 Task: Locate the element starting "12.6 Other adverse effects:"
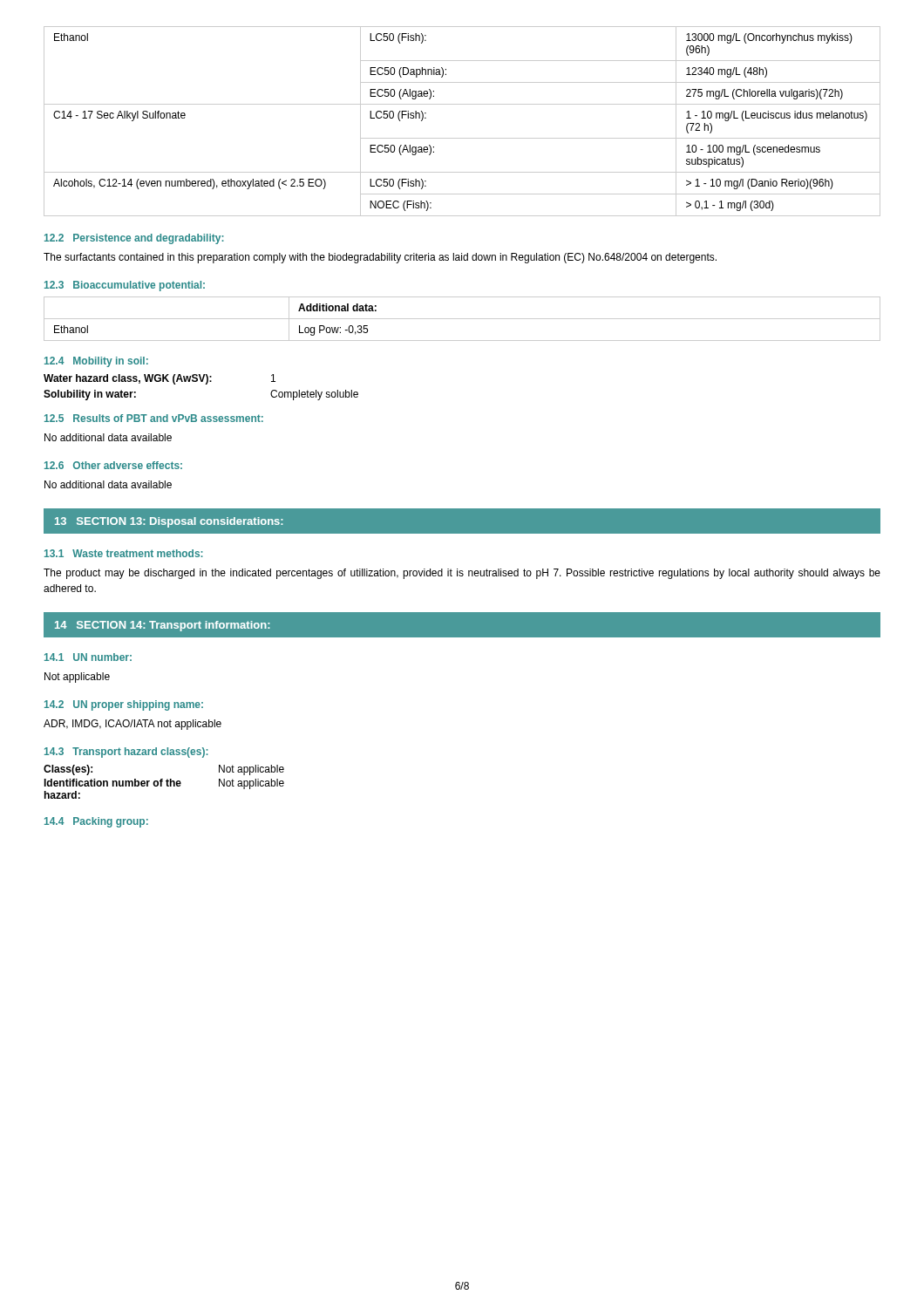[x=113, y=466]
